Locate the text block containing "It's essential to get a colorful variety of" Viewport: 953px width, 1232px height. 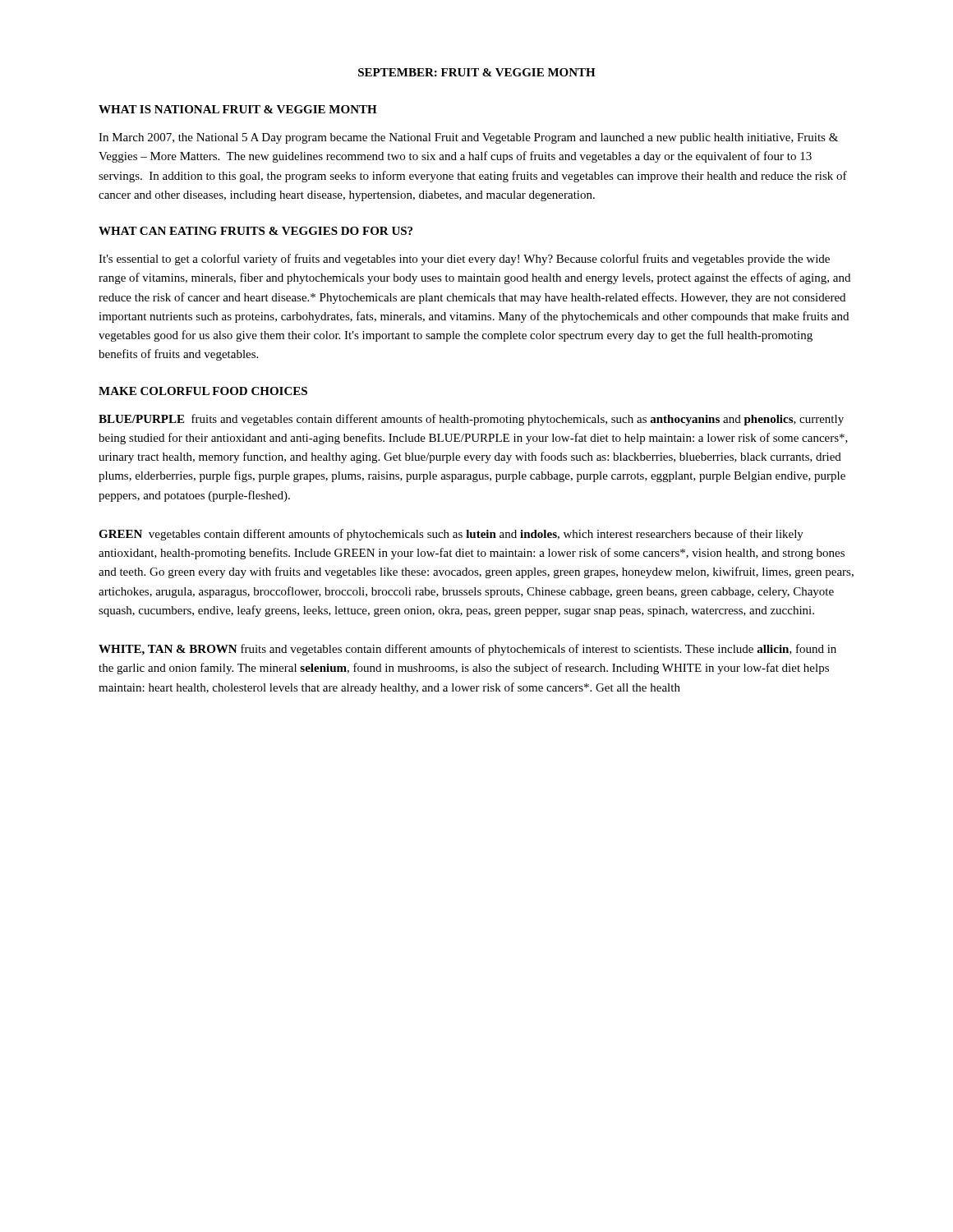point(475,306)
